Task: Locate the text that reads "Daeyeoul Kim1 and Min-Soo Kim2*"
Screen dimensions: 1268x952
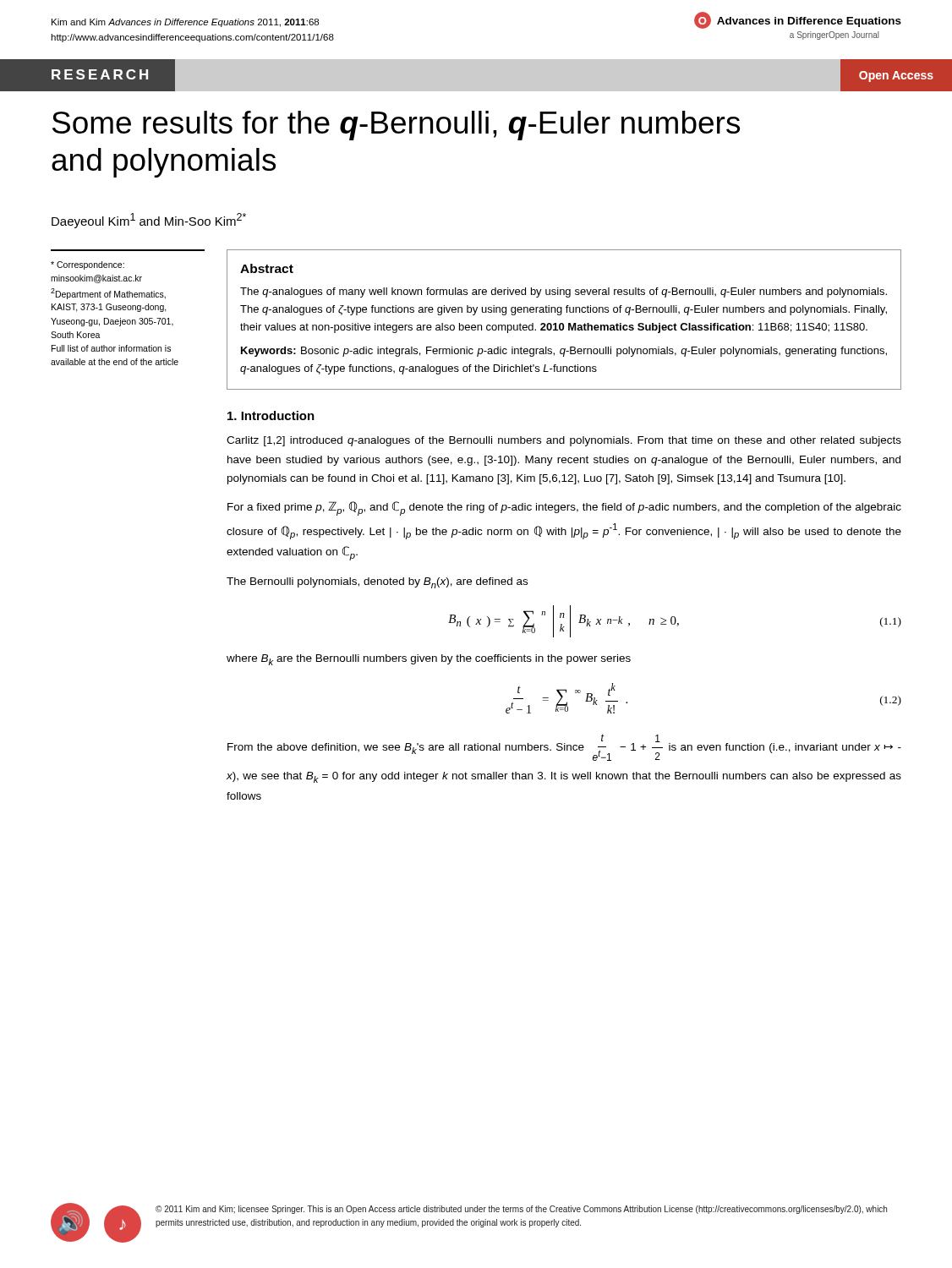Action: click(x=149, y=220)
